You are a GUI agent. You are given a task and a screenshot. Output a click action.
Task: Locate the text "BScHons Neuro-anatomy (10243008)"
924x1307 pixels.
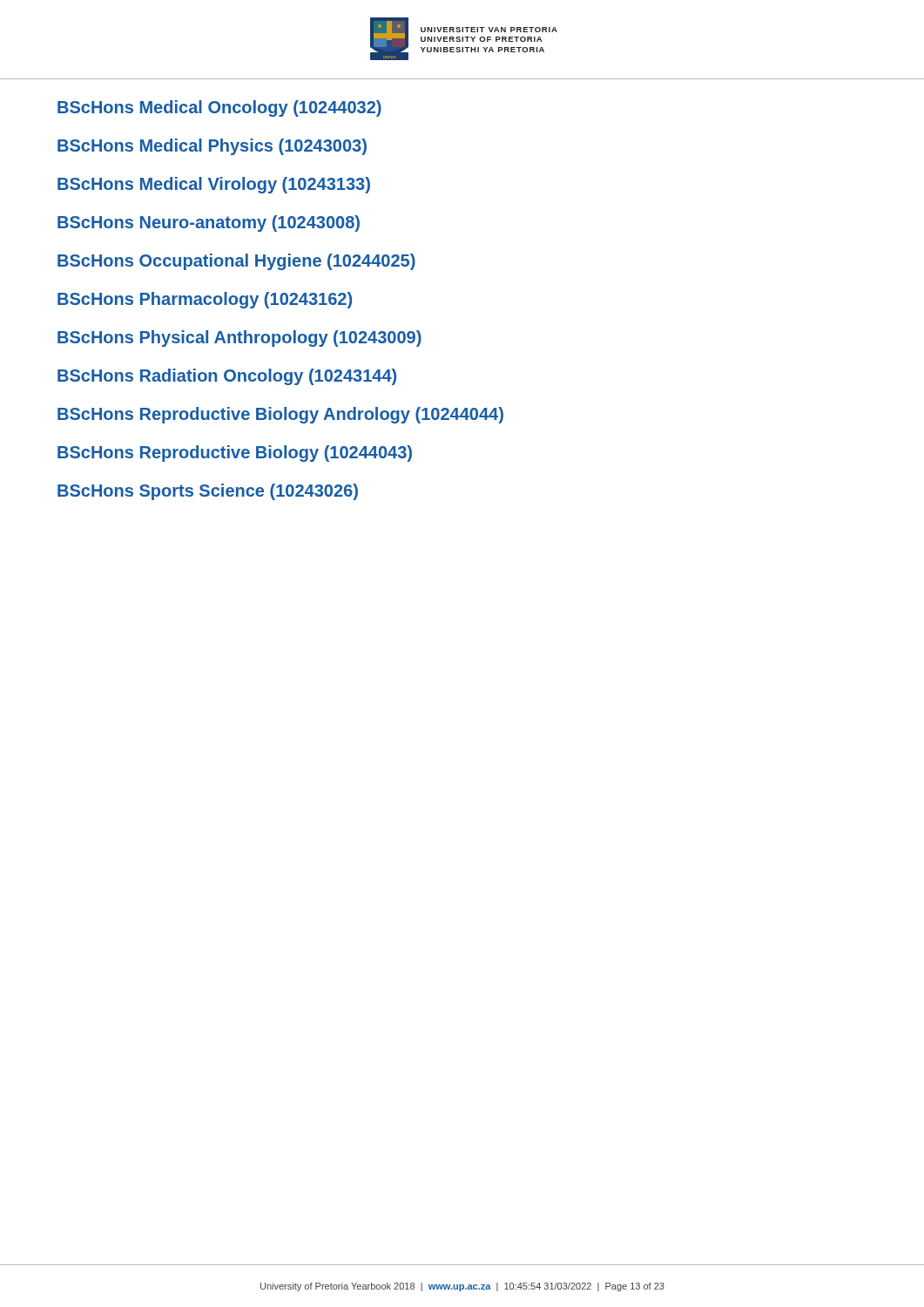coord(209,222)
